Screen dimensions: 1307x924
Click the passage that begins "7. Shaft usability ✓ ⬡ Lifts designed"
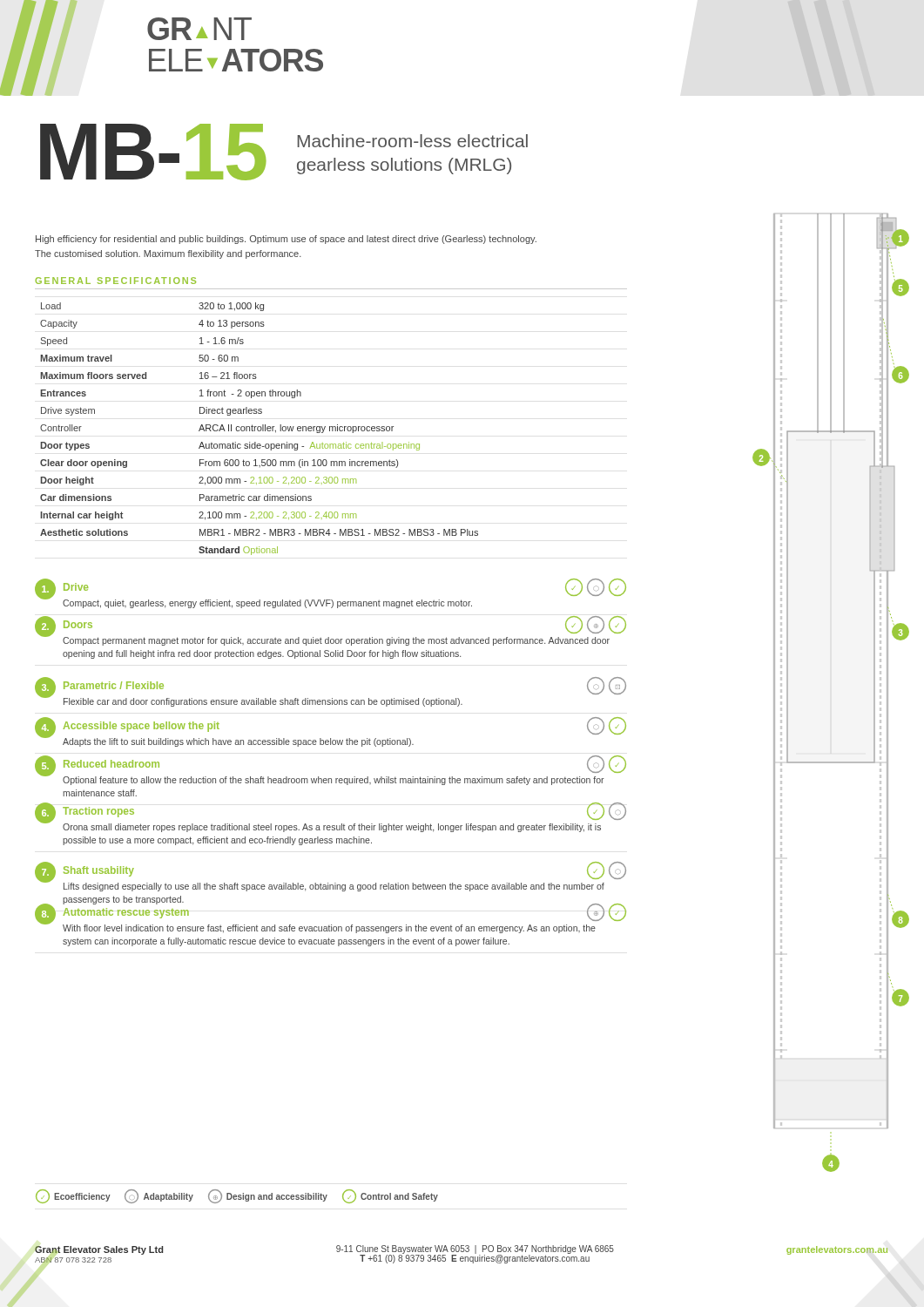[331, 884]
